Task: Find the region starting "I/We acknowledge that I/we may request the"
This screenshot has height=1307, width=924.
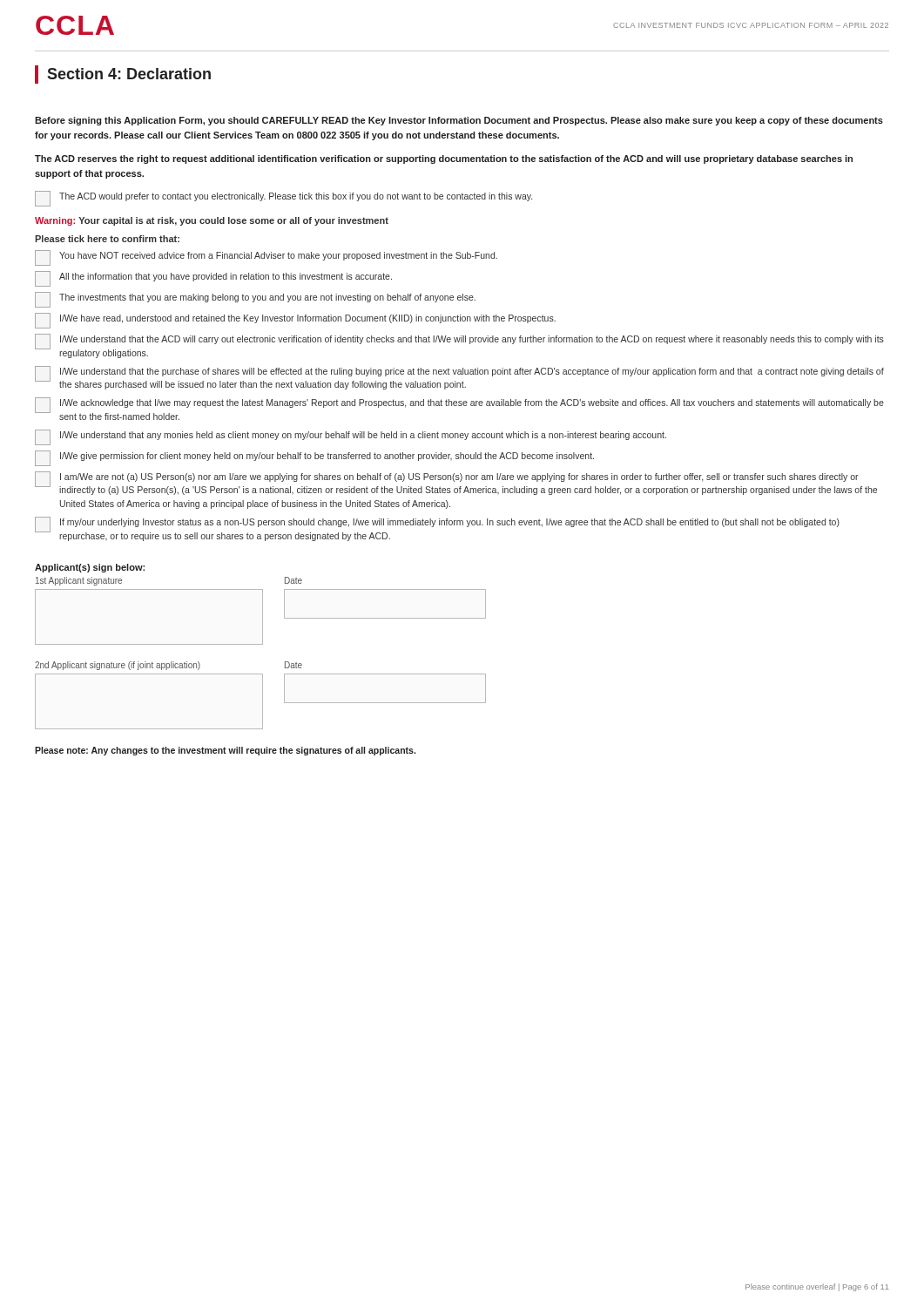Action: [462, 410]
